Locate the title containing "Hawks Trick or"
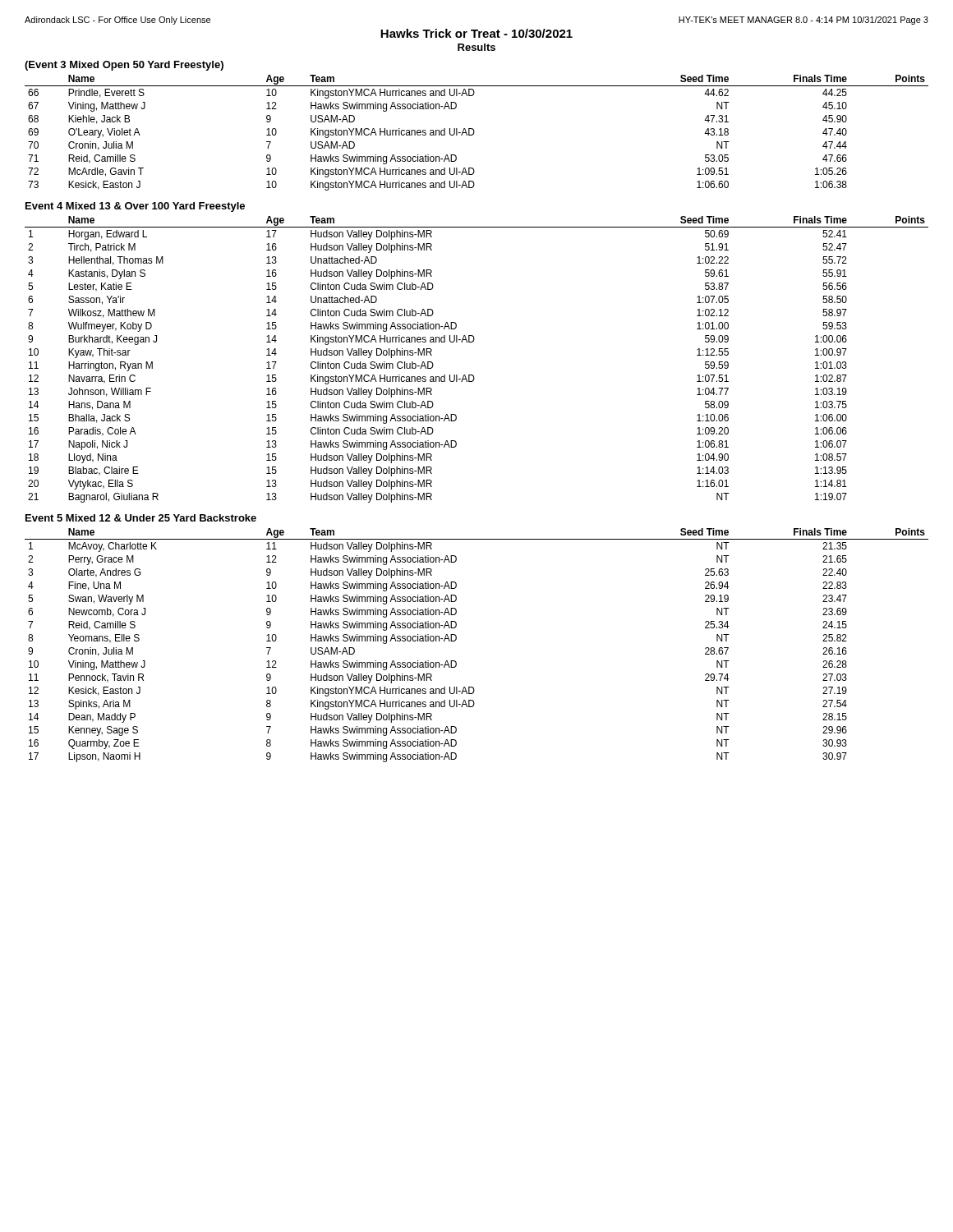953x1232 pixels. 476,33
